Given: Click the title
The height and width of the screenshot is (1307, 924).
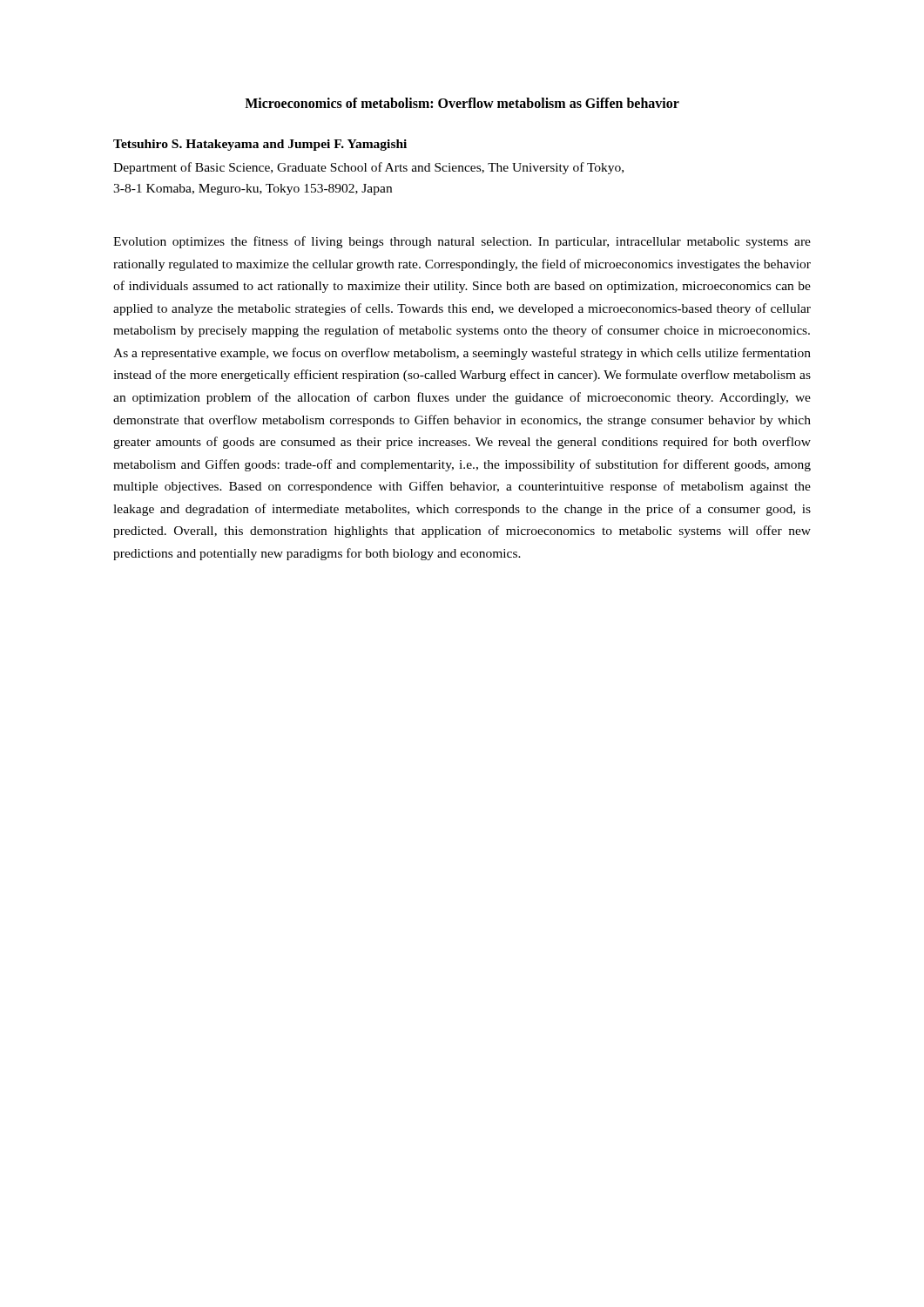Looking at the screenshot, I should pyautogui.click(x=462, y=103).
